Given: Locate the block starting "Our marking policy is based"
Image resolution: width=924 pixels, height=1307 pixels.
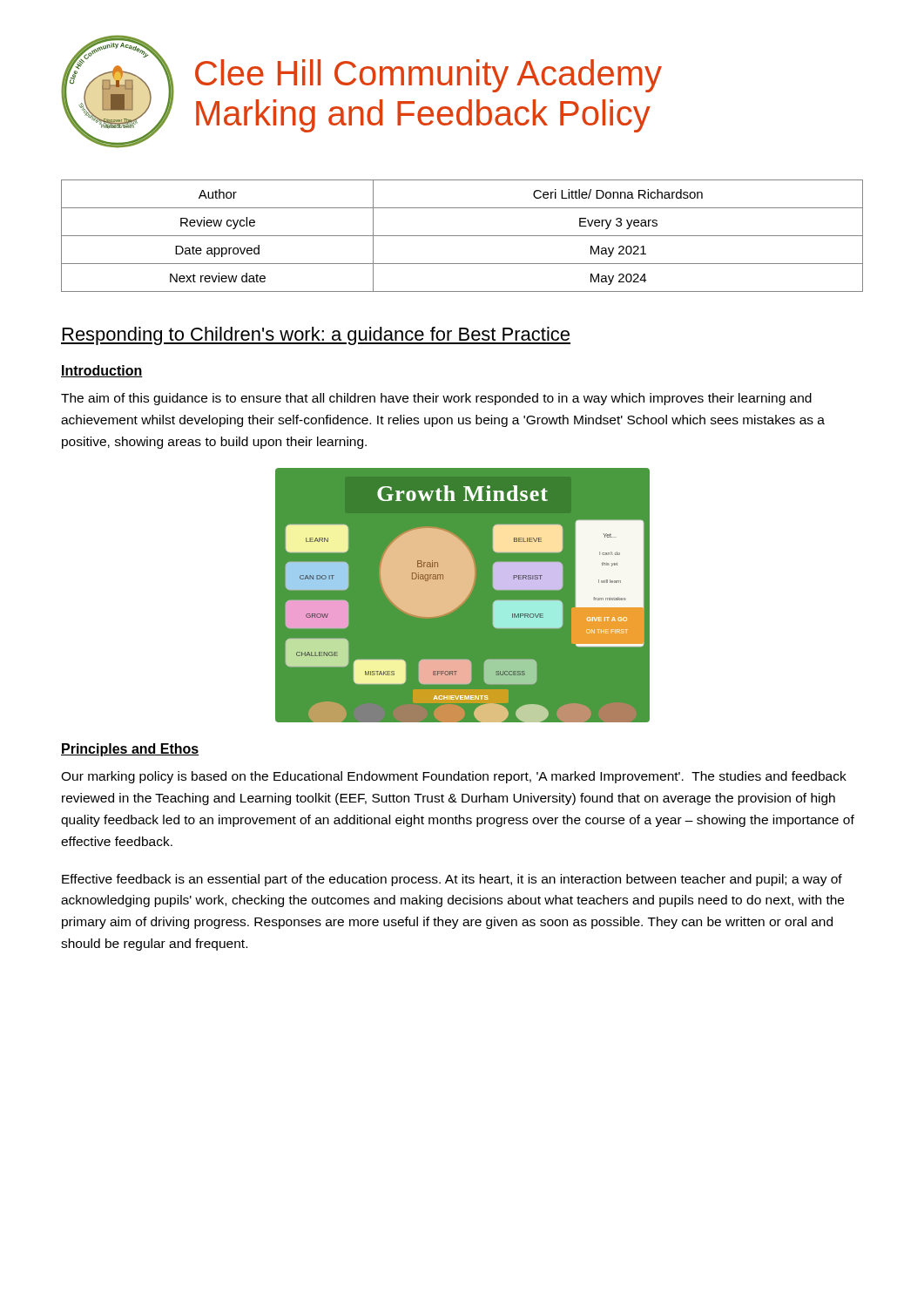Looking at the screenshot, I should click(x=458, y=809).
